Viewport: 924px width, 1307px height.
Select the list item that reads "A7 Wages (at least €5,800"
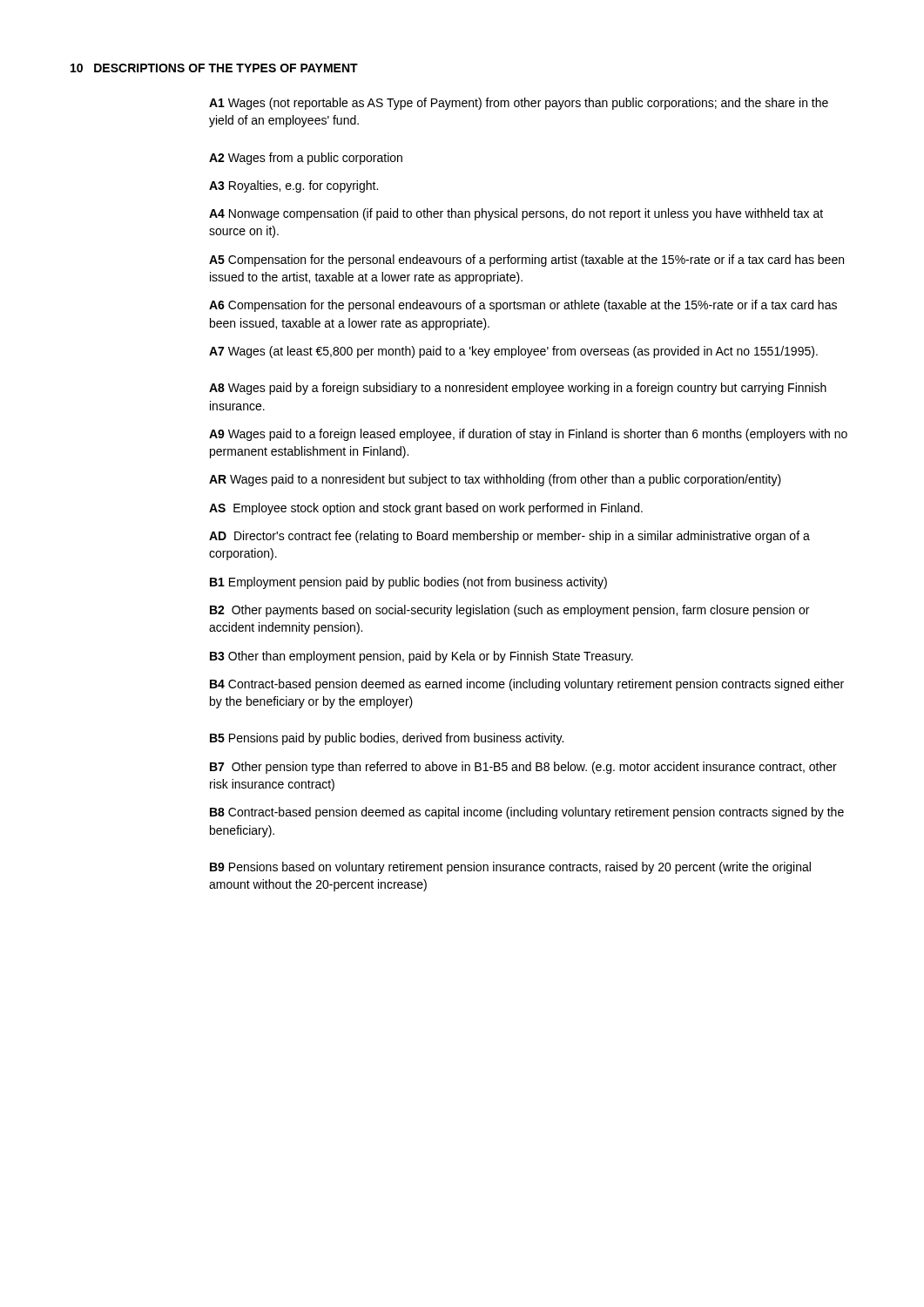tap(514, 351)
